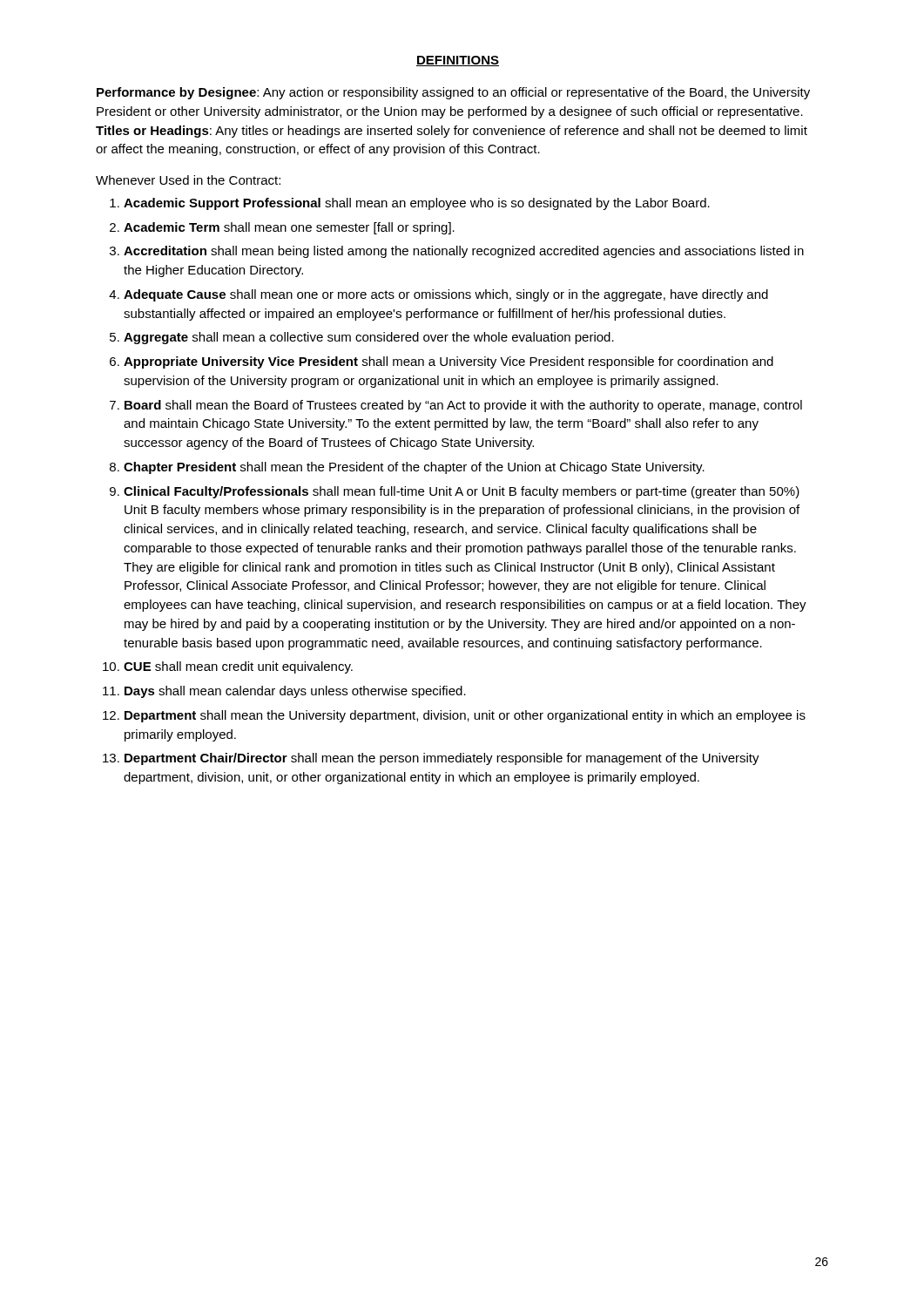Locate the element starting "Appropriate University Vice"

tap(449, 371)
